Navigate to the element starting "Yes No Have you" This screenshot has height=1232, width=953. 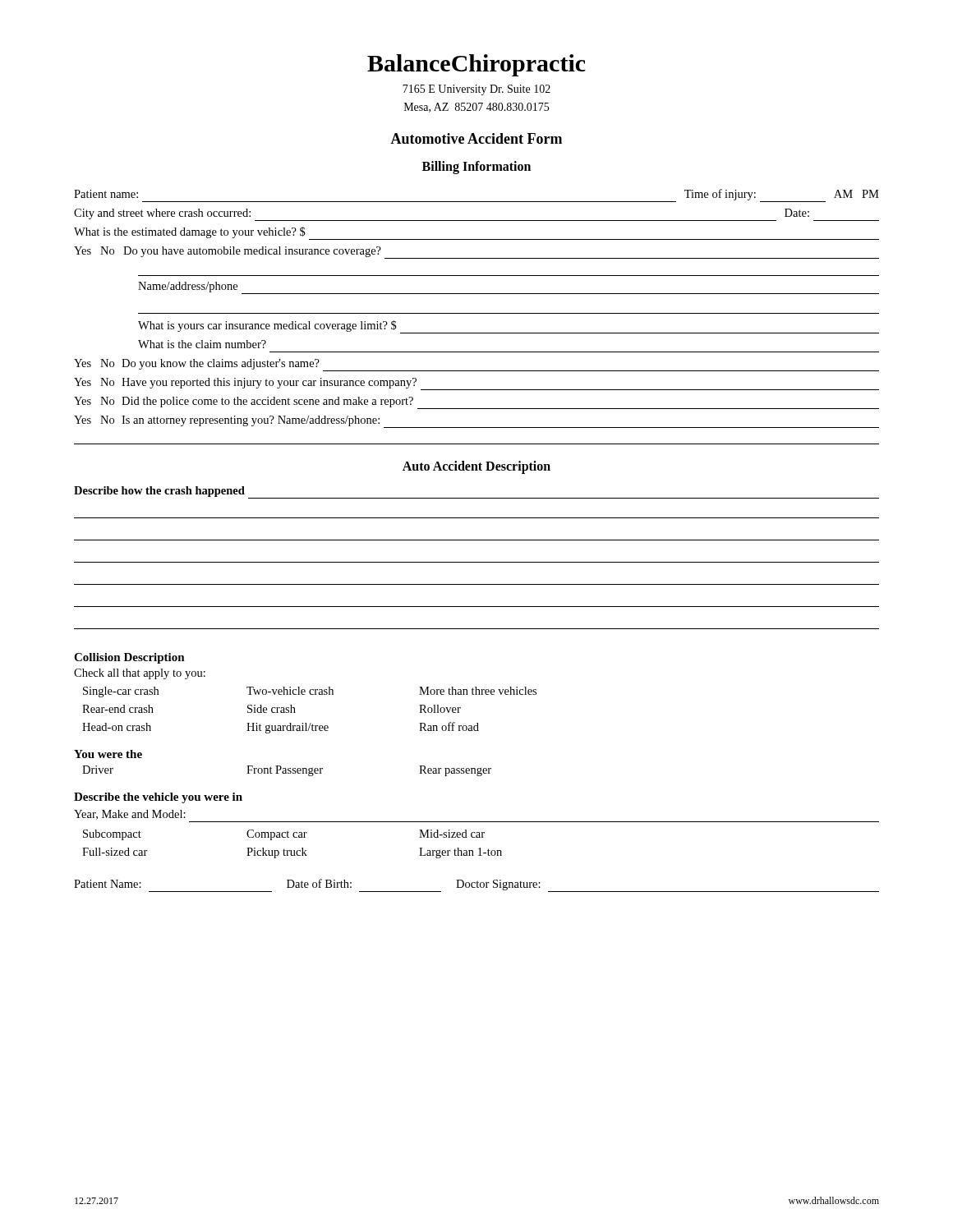(x=476, y=383)
